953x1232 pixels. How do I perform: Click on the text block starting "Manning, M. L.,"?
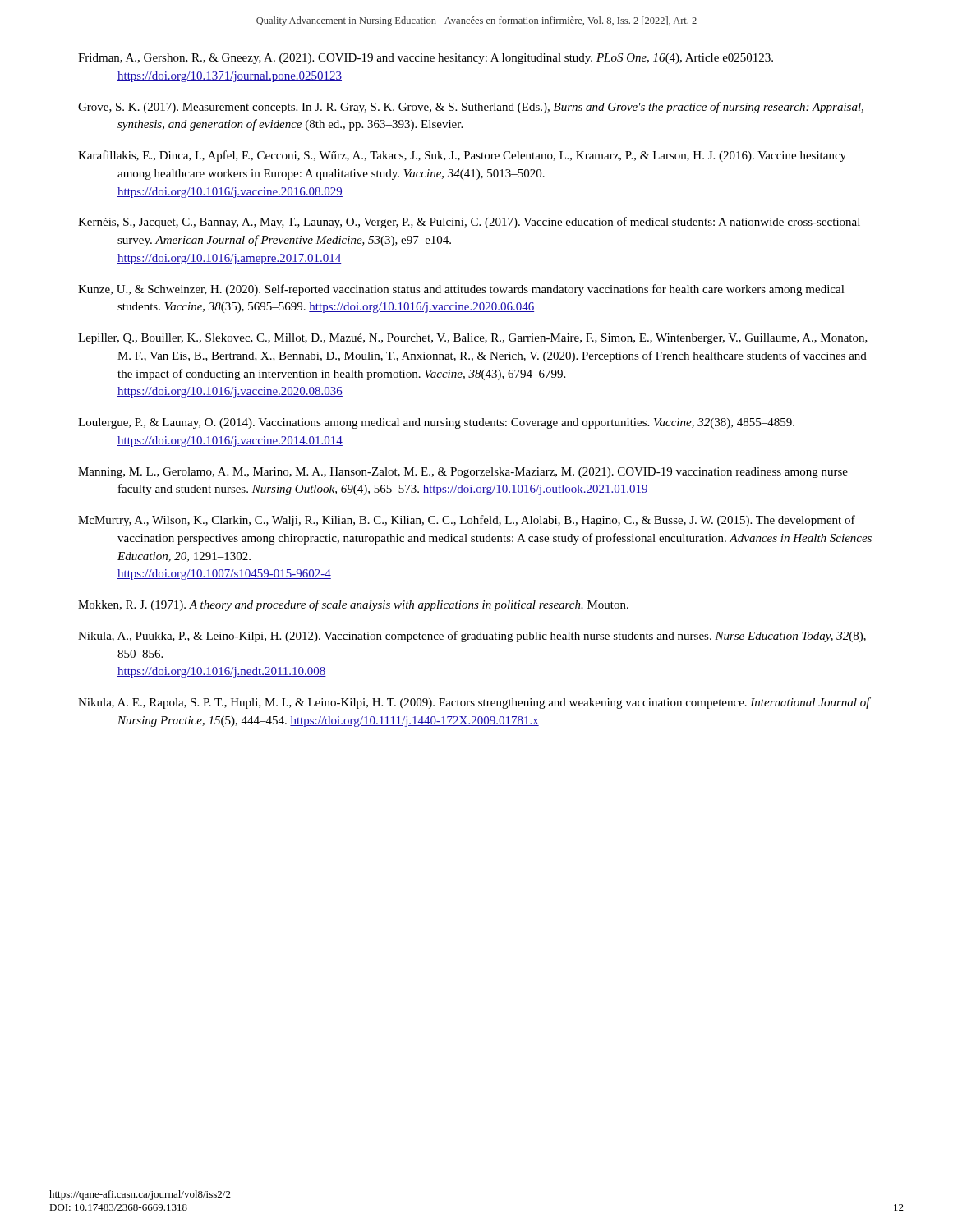(x=463, y=480)
